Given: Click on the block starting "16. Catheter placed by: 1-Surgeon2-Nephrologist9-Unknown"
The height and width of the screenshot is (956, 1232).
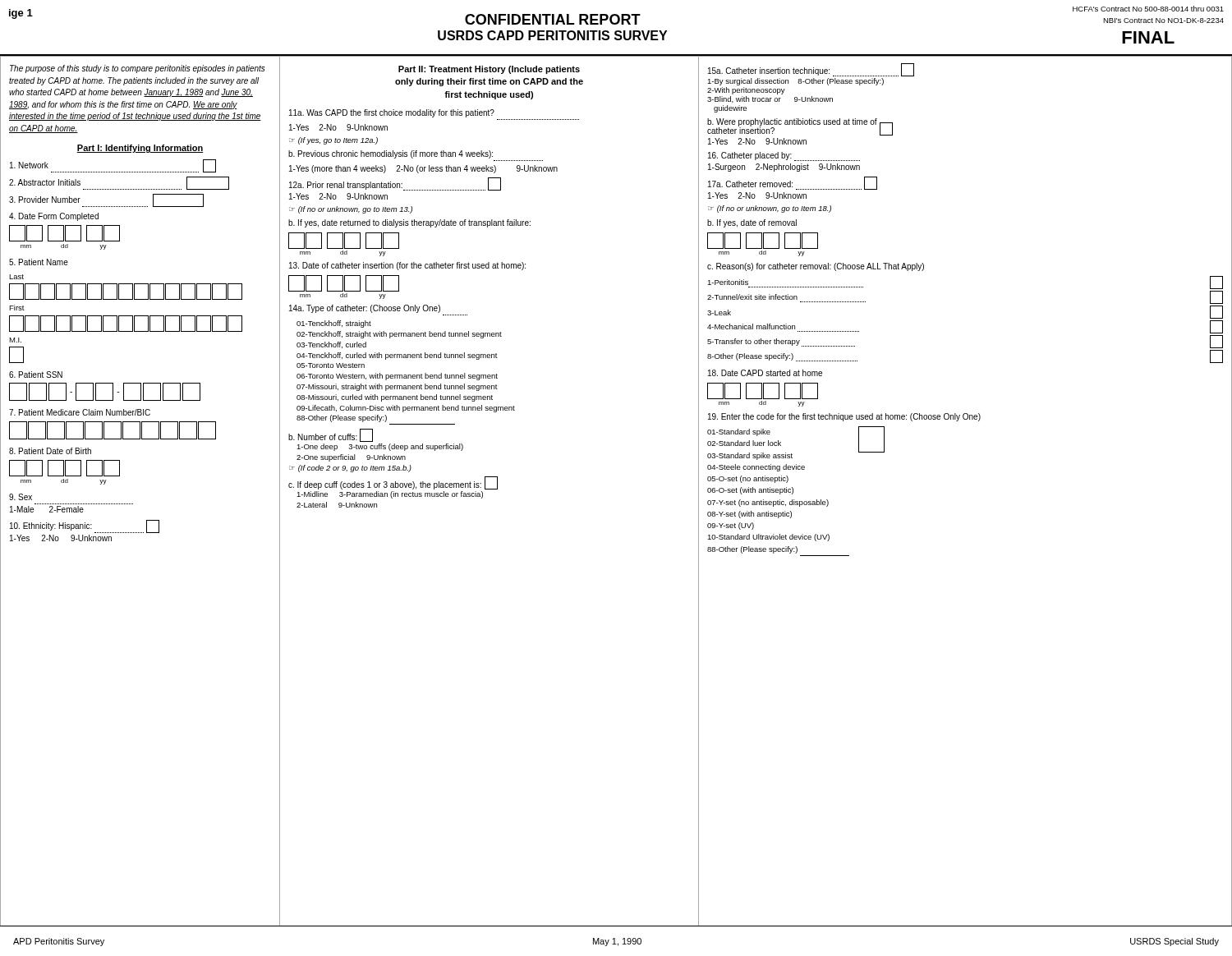Looking at the screenshot, I should pyautogui.click(x=784, y=156).
